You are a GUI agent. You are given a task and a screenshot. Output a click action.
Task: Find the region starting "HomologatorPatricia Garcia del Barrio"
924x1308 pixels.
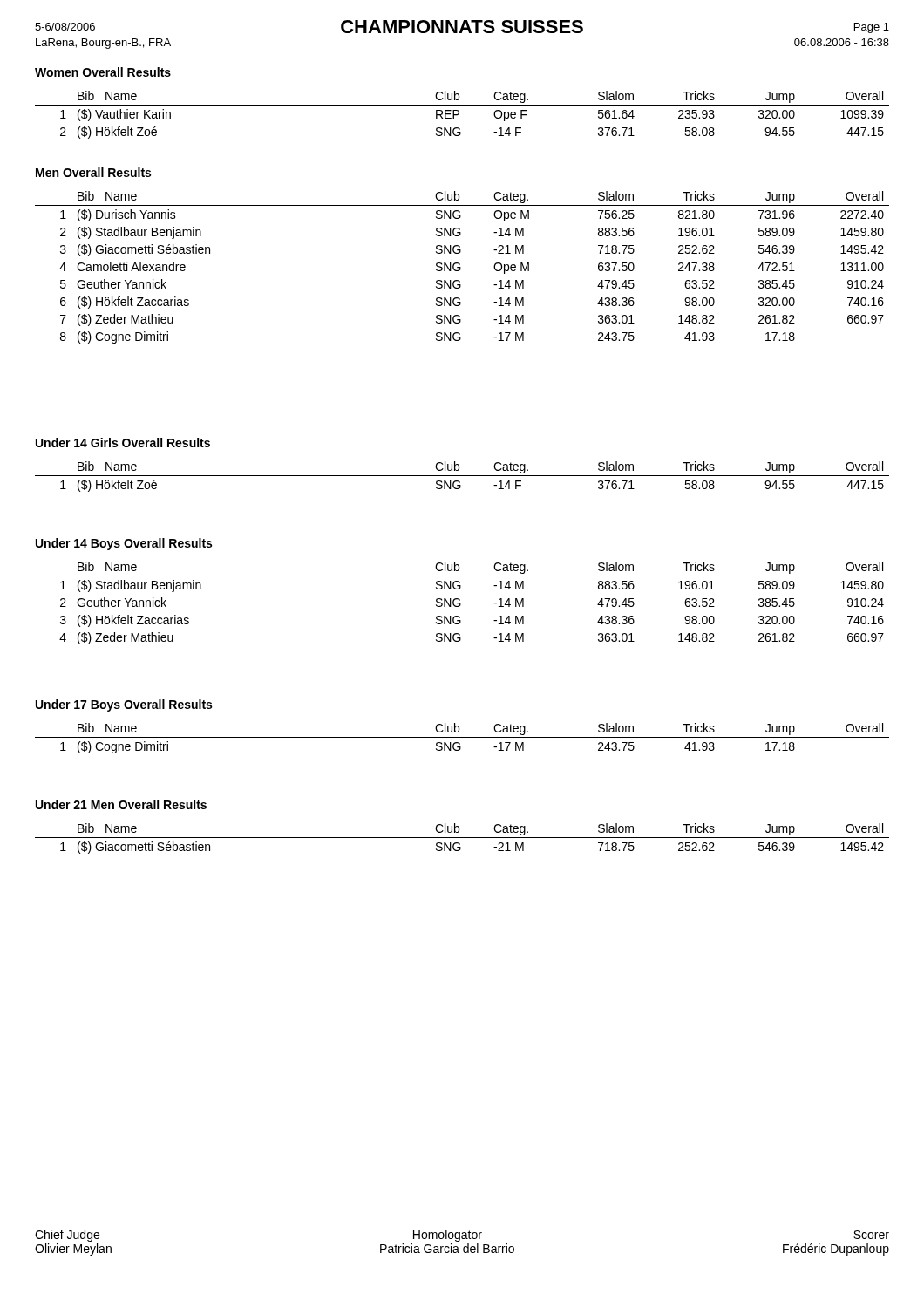(x=447, y=1242)
